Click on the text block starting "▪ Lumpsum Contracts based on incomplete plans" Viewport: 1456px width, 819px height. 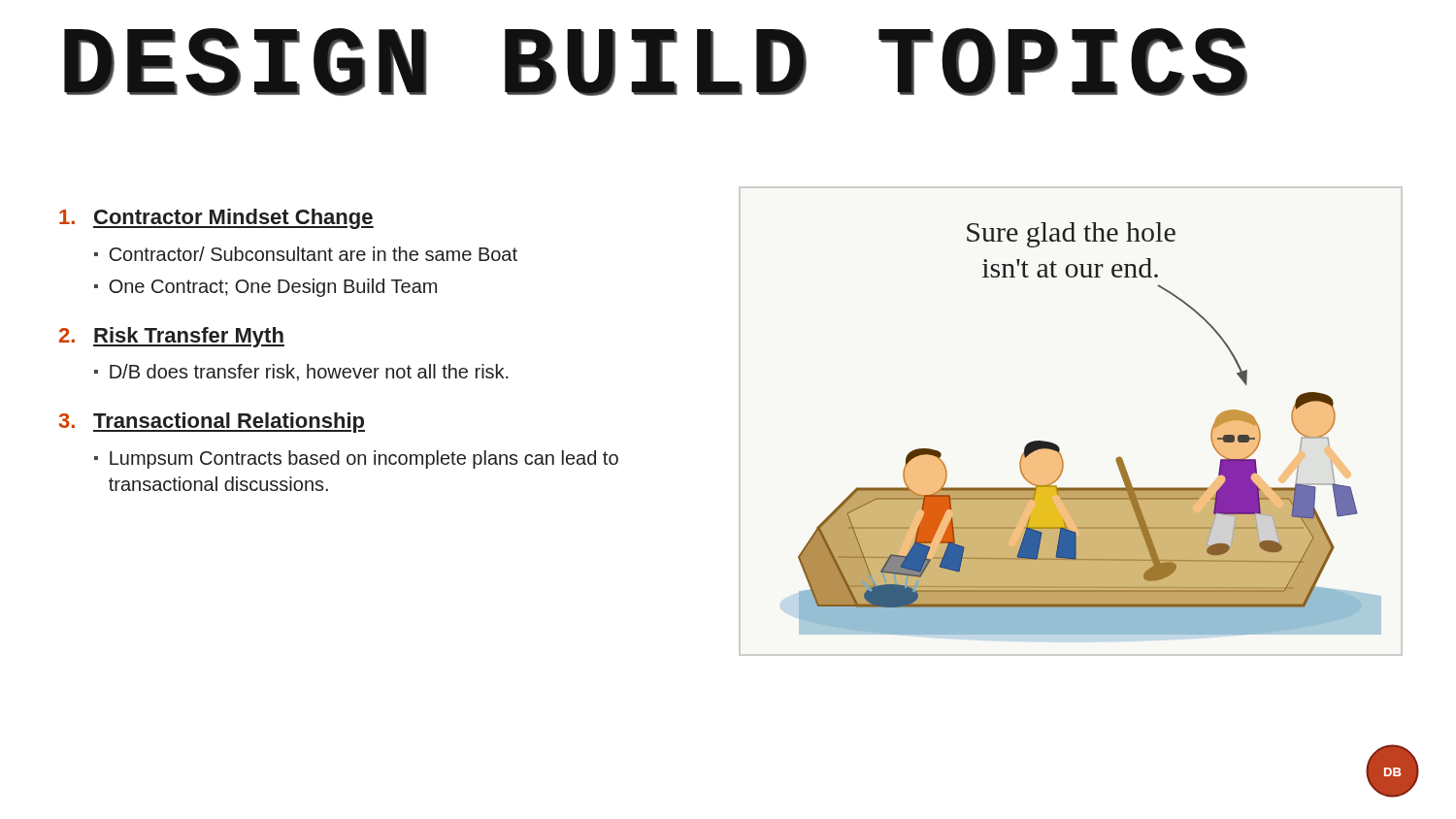(x=372, y=472)
